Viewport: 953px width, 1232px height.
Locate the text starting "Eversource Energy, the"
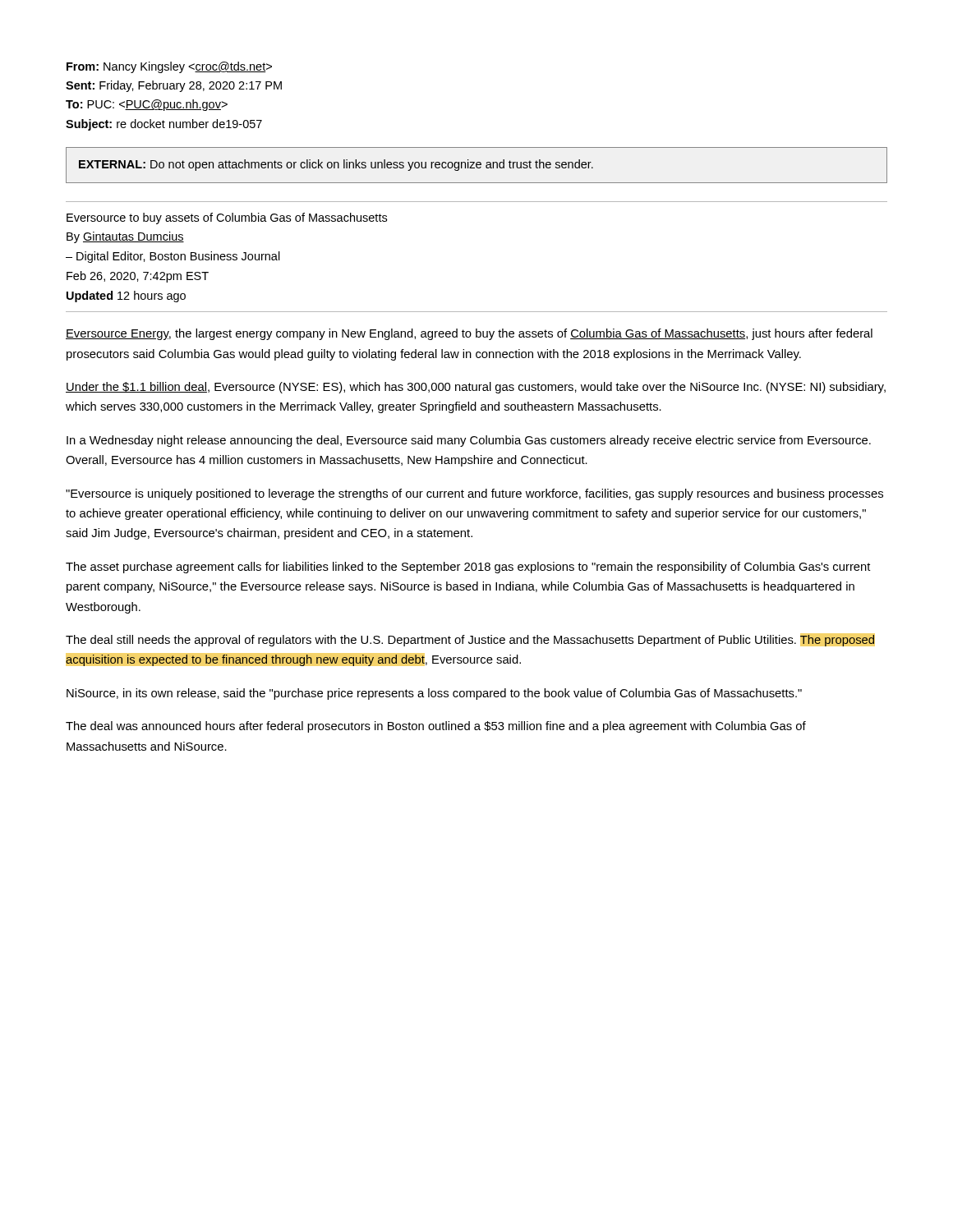click(x=469, y=344)
